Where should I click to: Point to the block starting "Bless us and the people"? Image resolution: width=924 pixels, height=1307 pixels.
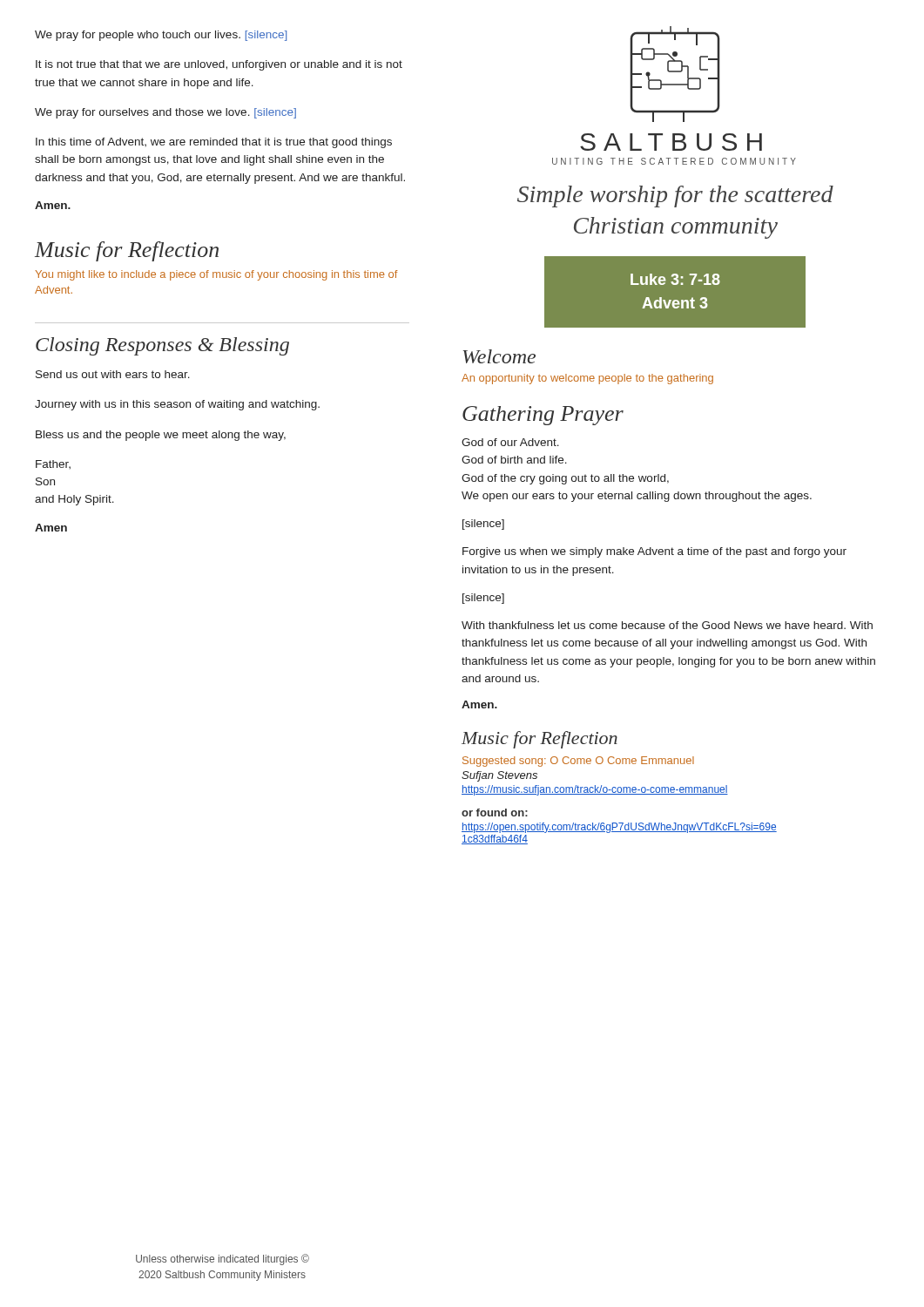pyautogui.click(x=222, y=435)
